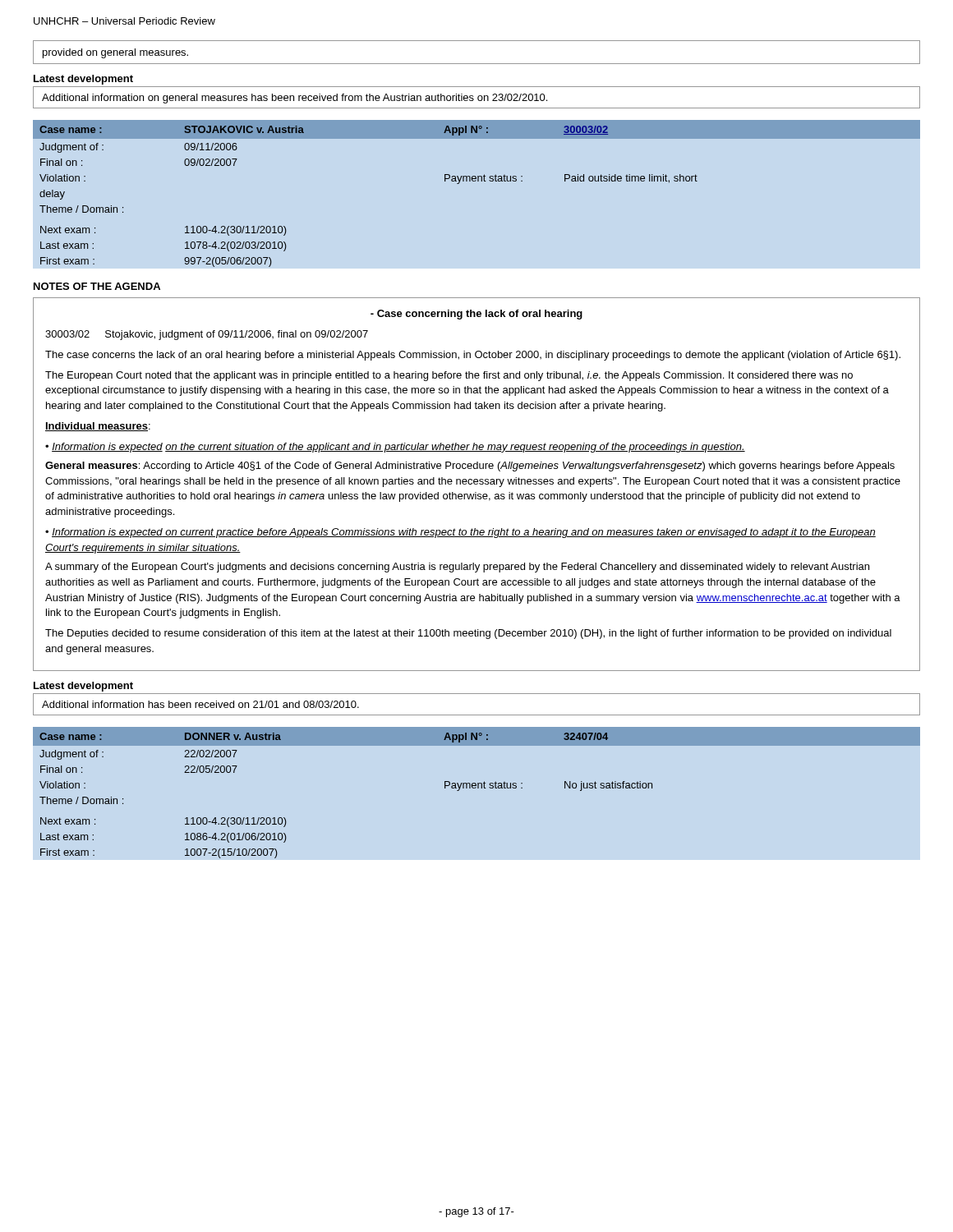Screen dimensions: 1232x953
Task: Select the section header that says "NOTES OF THE AGENDA"
Action: coord(97,286)
